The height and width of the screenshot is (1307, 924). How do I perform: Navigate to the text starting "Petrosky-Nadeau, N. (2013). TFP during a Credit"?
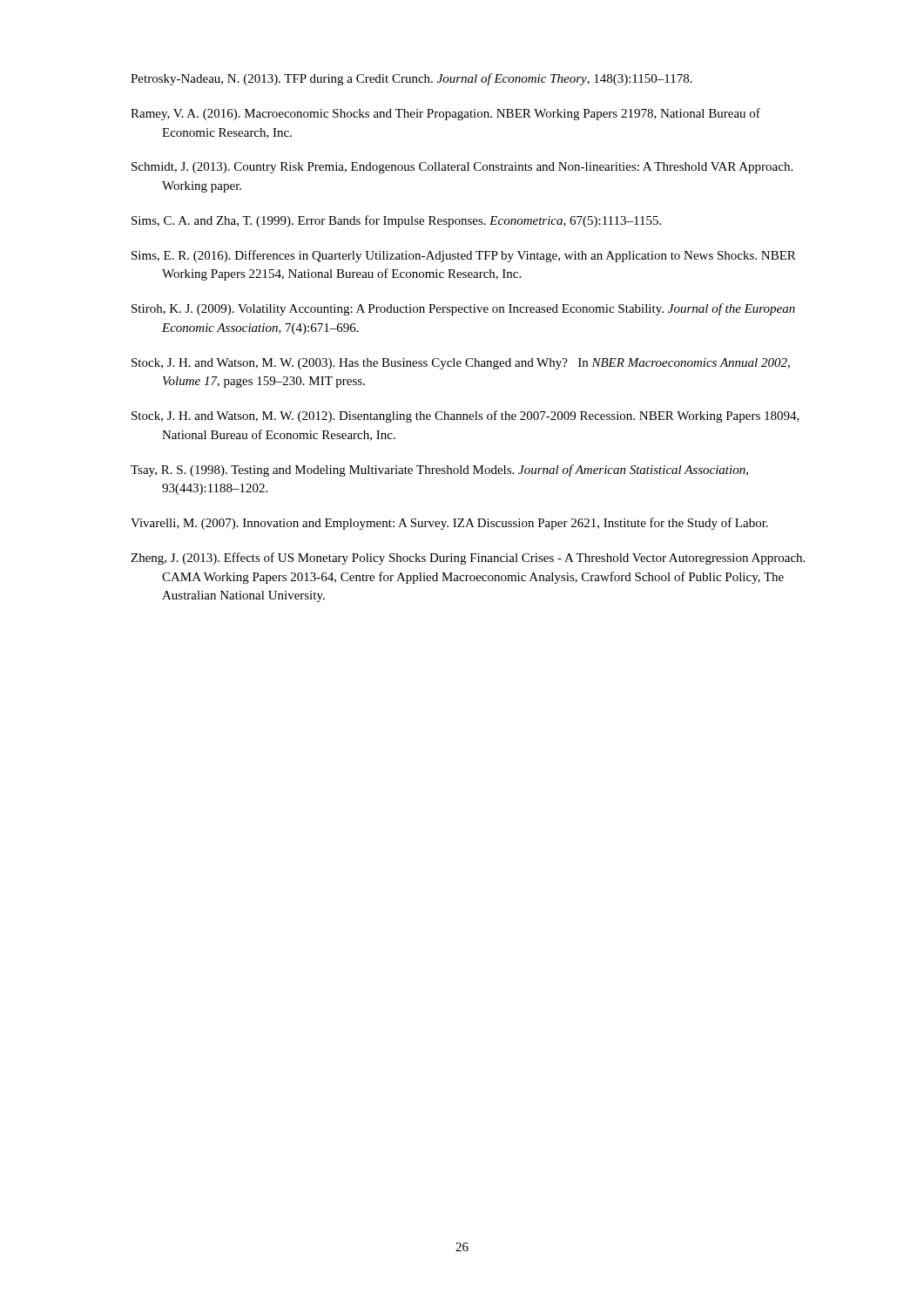coord(412,78)
